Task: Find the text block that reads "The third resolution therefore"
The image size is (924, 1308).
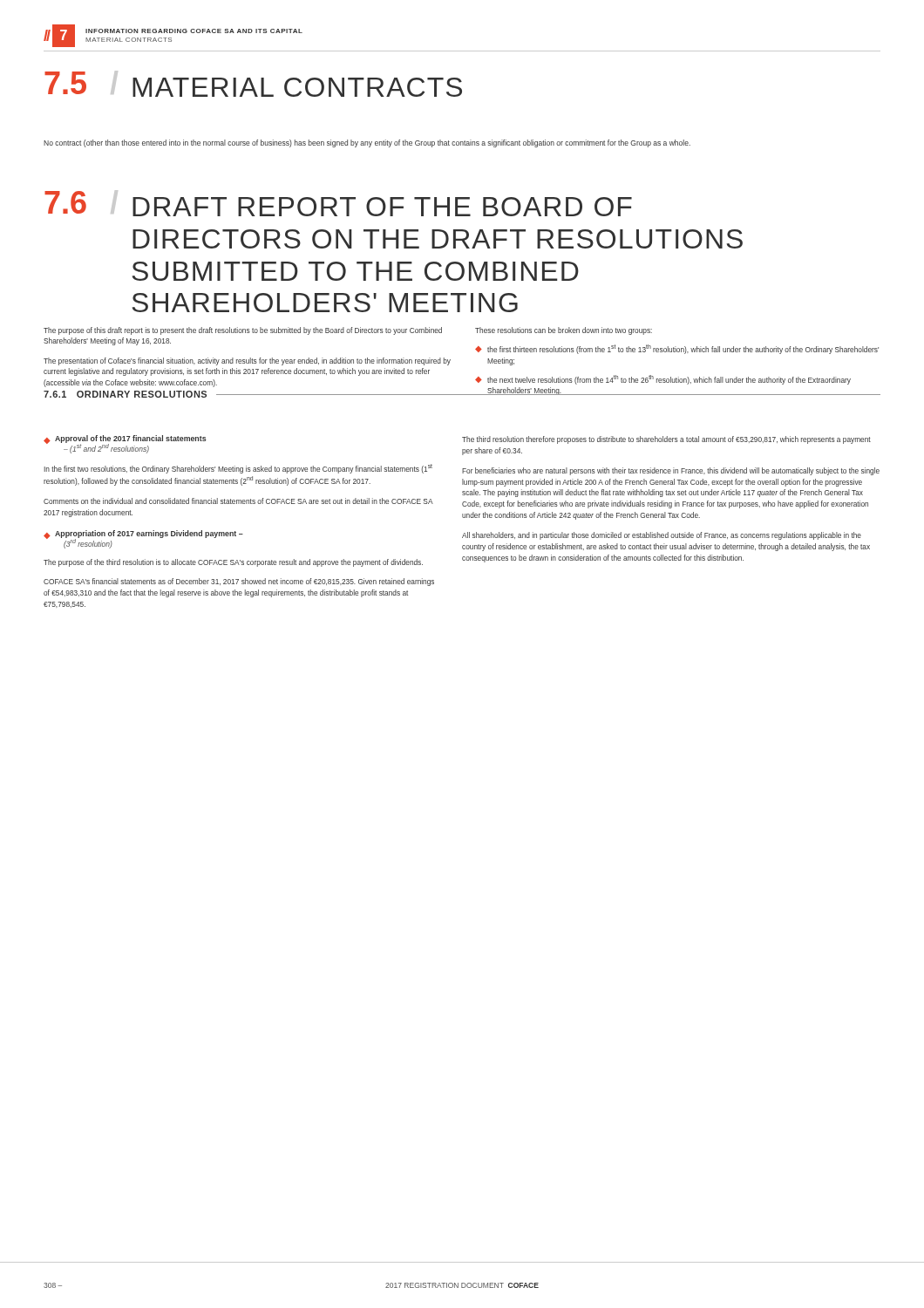Action: [x=666, y=445]
